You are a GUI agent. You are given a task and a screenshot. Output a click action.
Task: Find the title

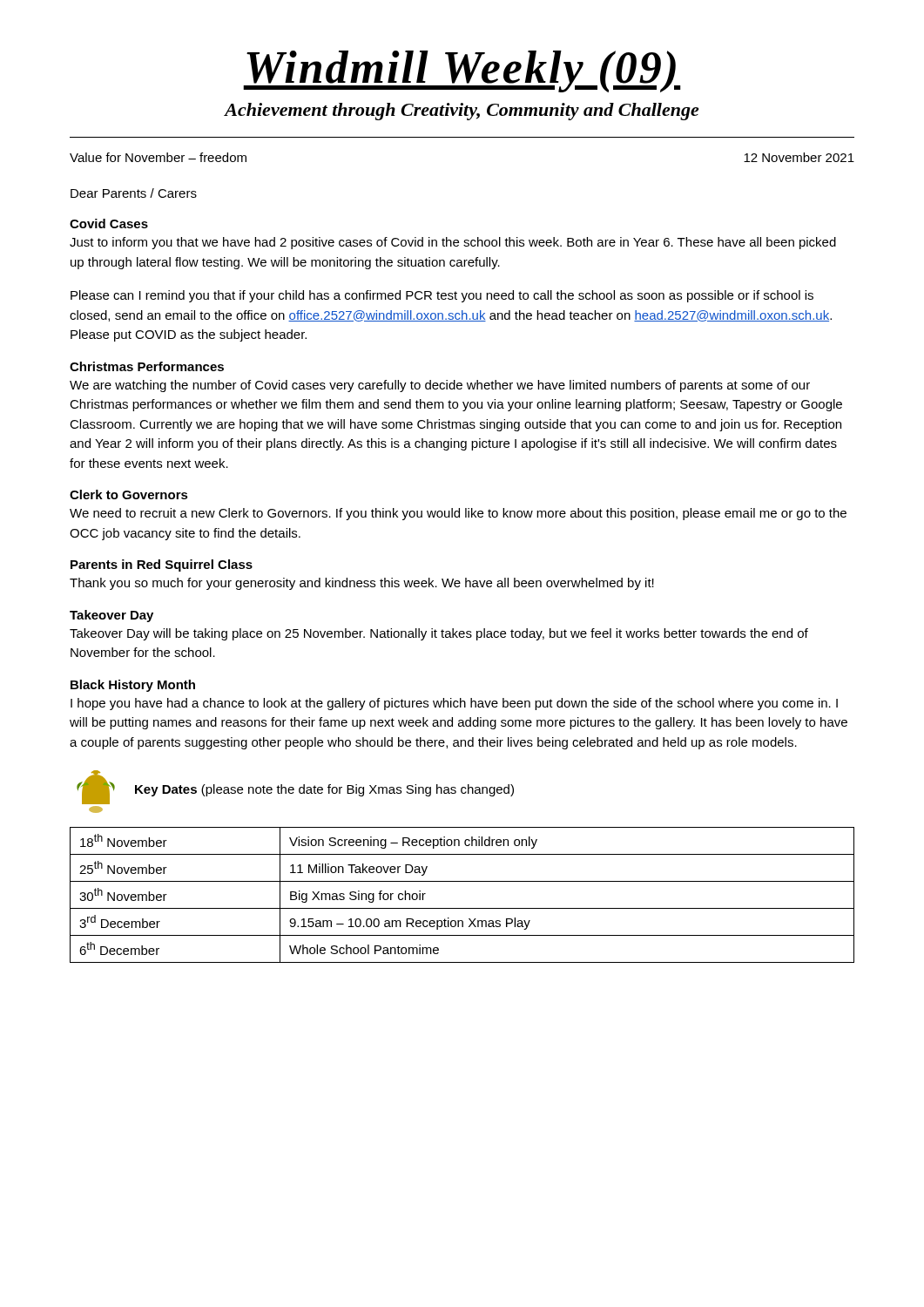(462, 68)
